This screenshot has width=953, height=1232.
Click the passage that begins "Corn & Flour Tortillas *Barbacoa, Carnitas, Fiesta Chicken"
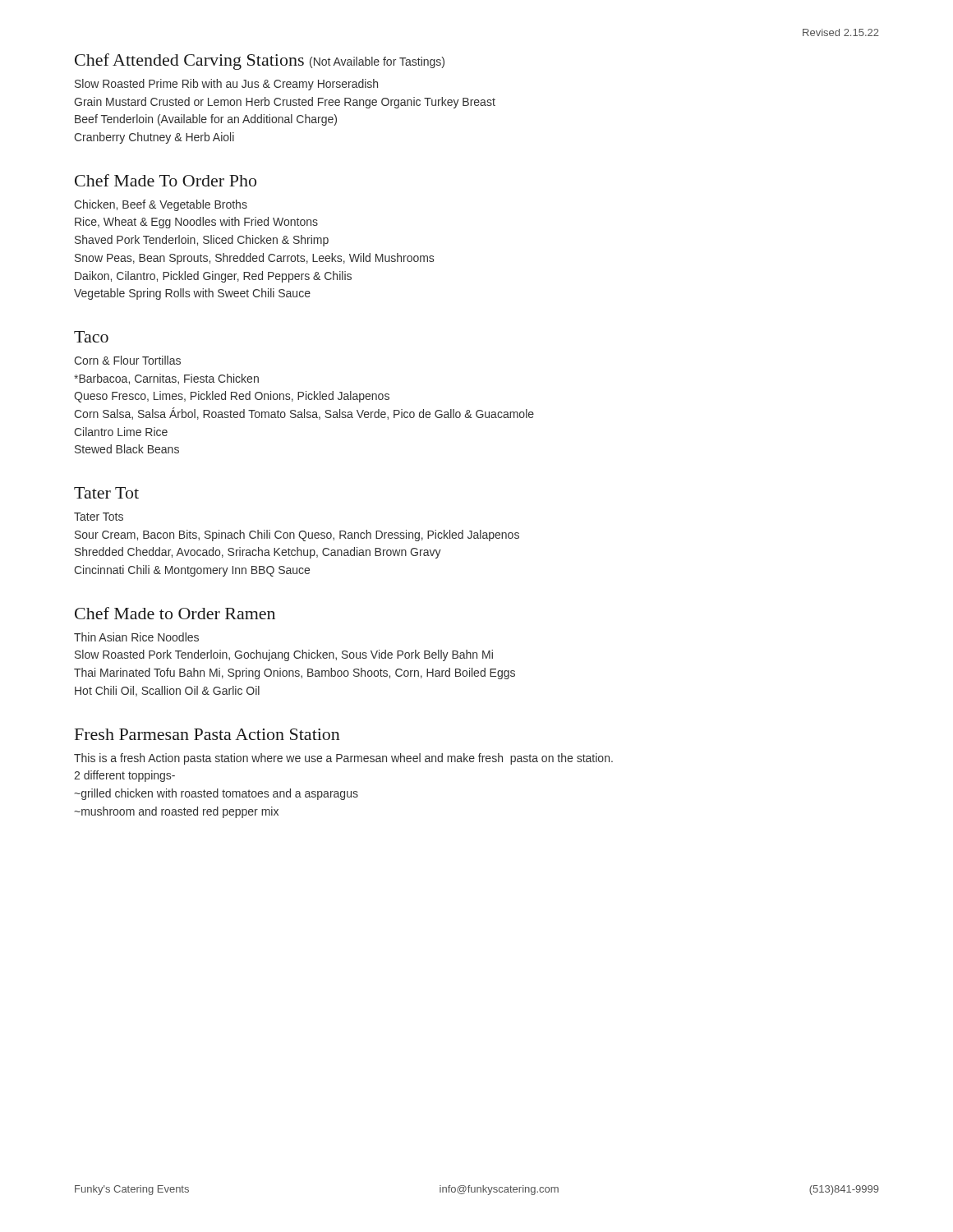click(x=476, y=406)
